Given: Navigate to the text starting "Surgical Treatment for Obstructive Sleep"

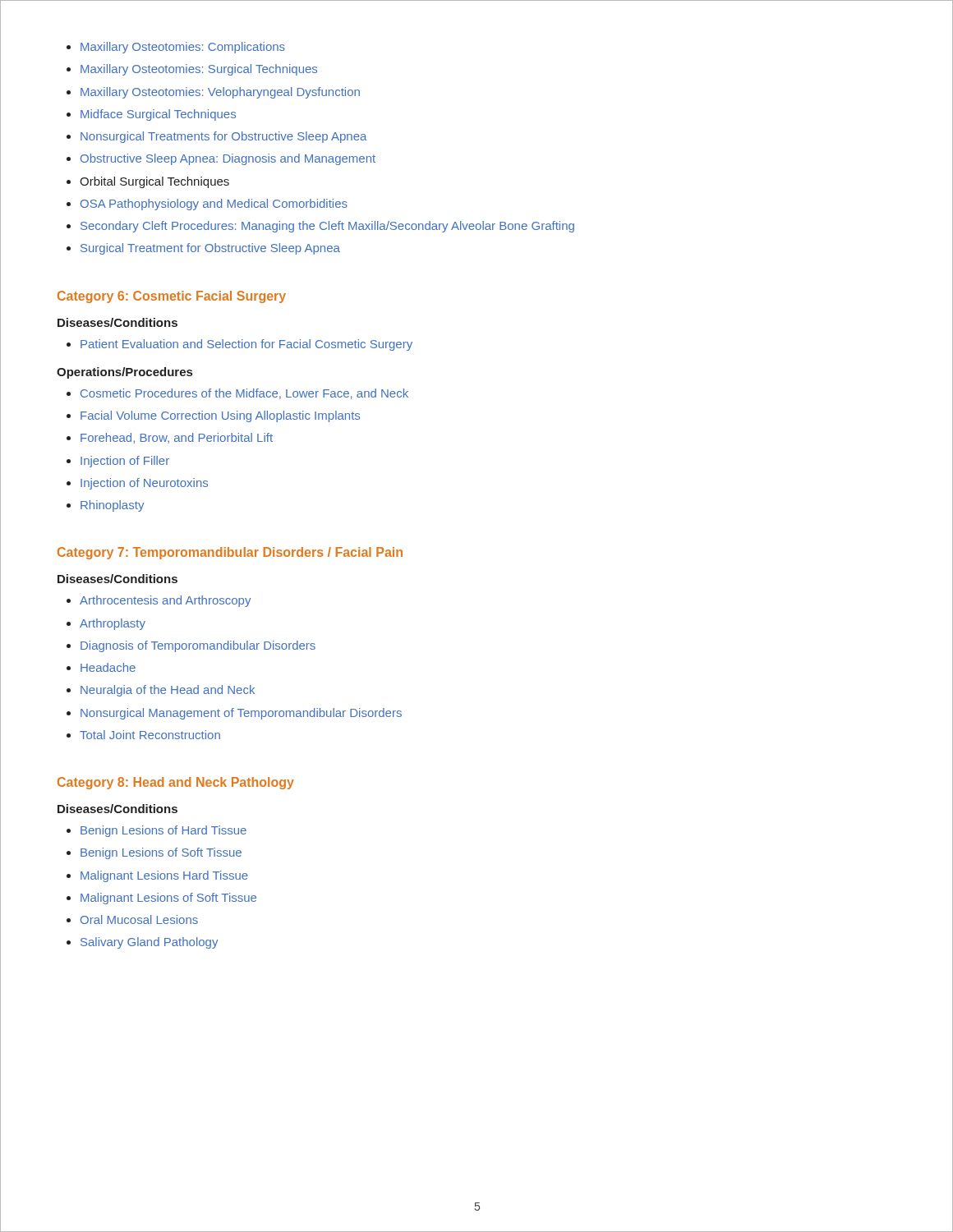Looking at the screenshot, I should tap(210, 248).
